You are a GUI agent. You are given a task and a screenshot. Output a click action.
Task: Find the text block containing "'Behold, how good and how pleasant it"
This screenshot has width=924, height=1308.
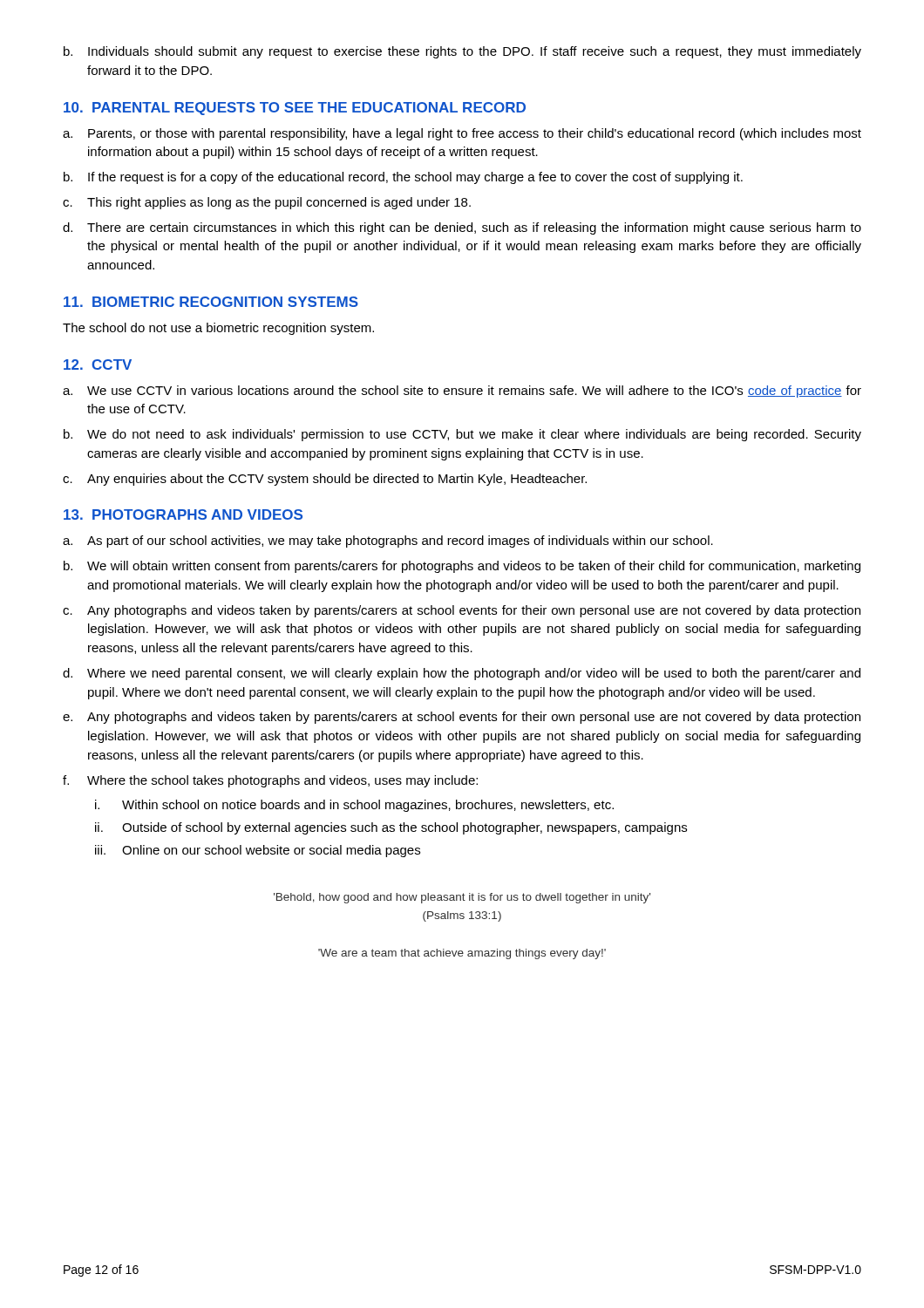462,925
